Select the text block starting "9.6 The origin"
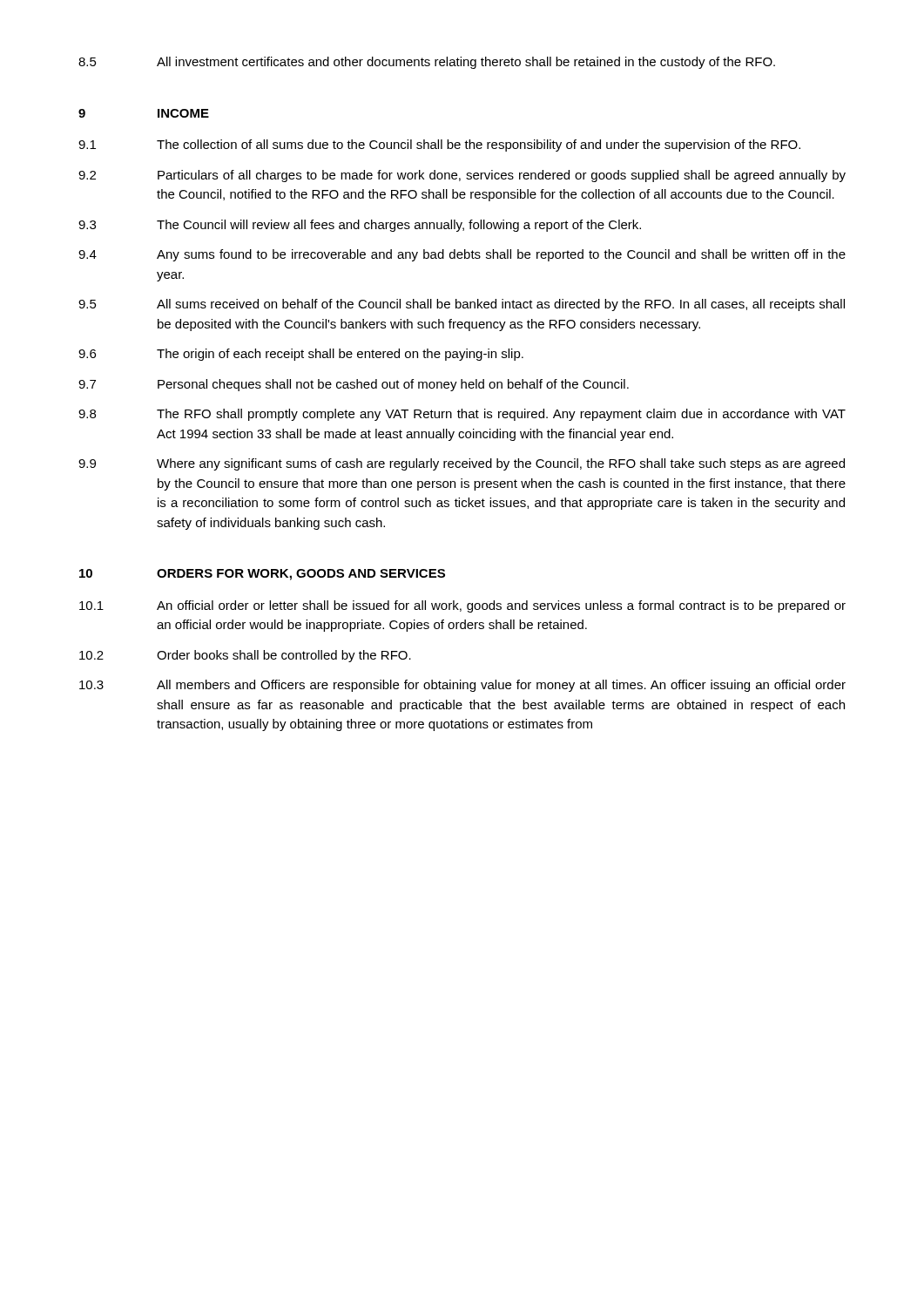The height and width of the screenshot is (1307, 924). [x=462, y=354]
